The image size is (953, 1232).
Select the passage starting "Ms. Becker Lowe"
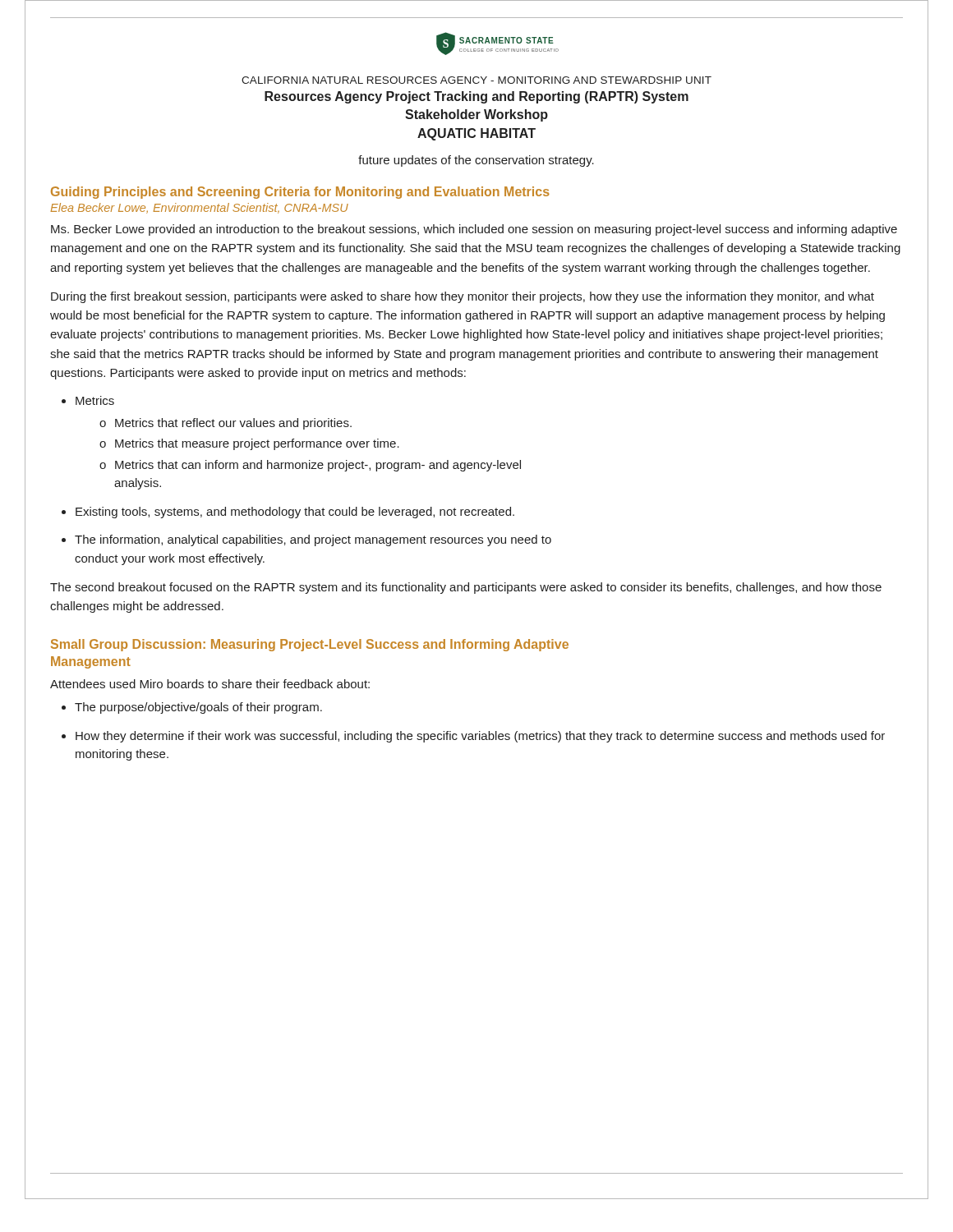(x=475, y=248)
